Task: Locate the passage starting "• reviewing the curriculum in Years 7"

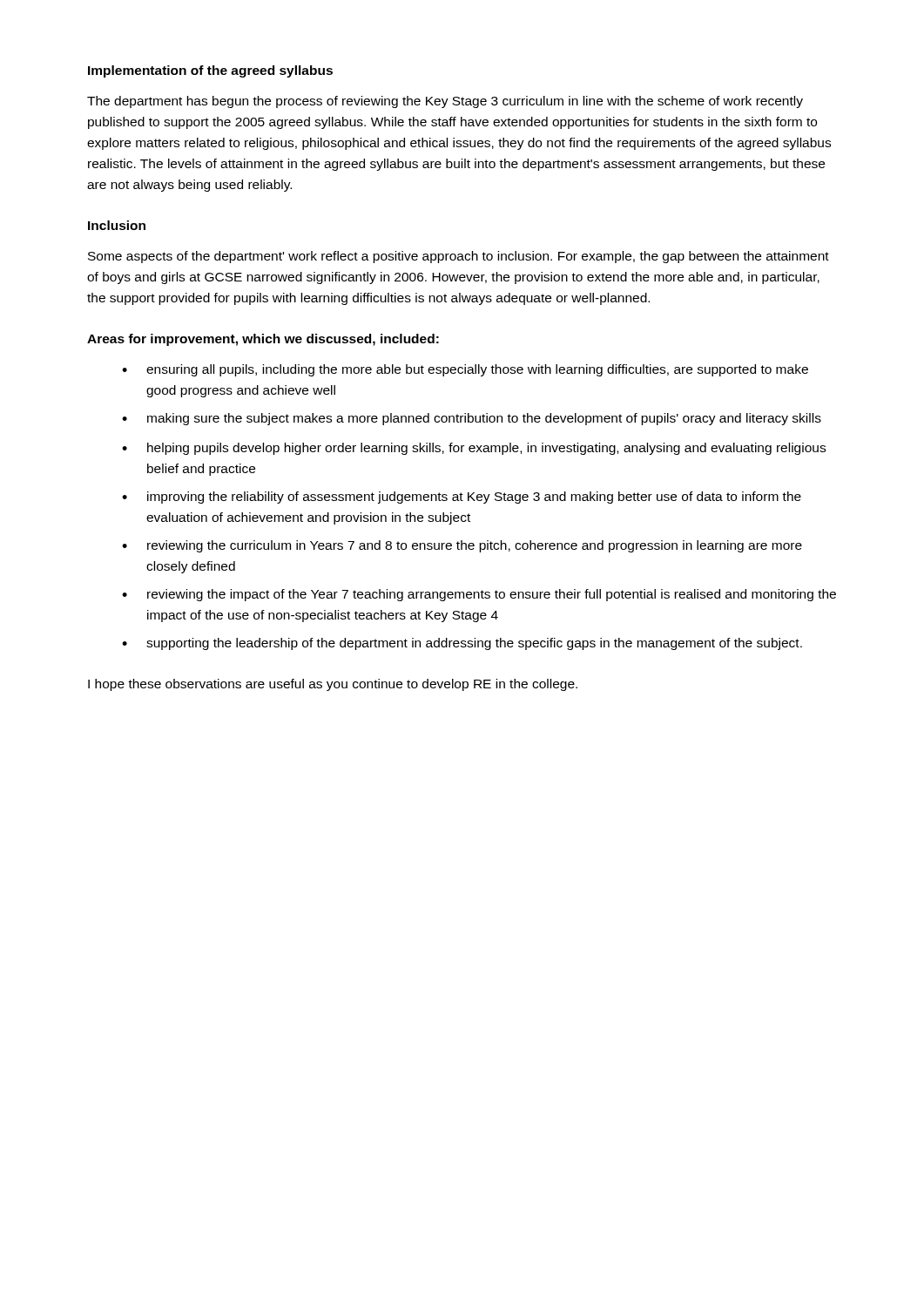Action: tap(479, 556)
